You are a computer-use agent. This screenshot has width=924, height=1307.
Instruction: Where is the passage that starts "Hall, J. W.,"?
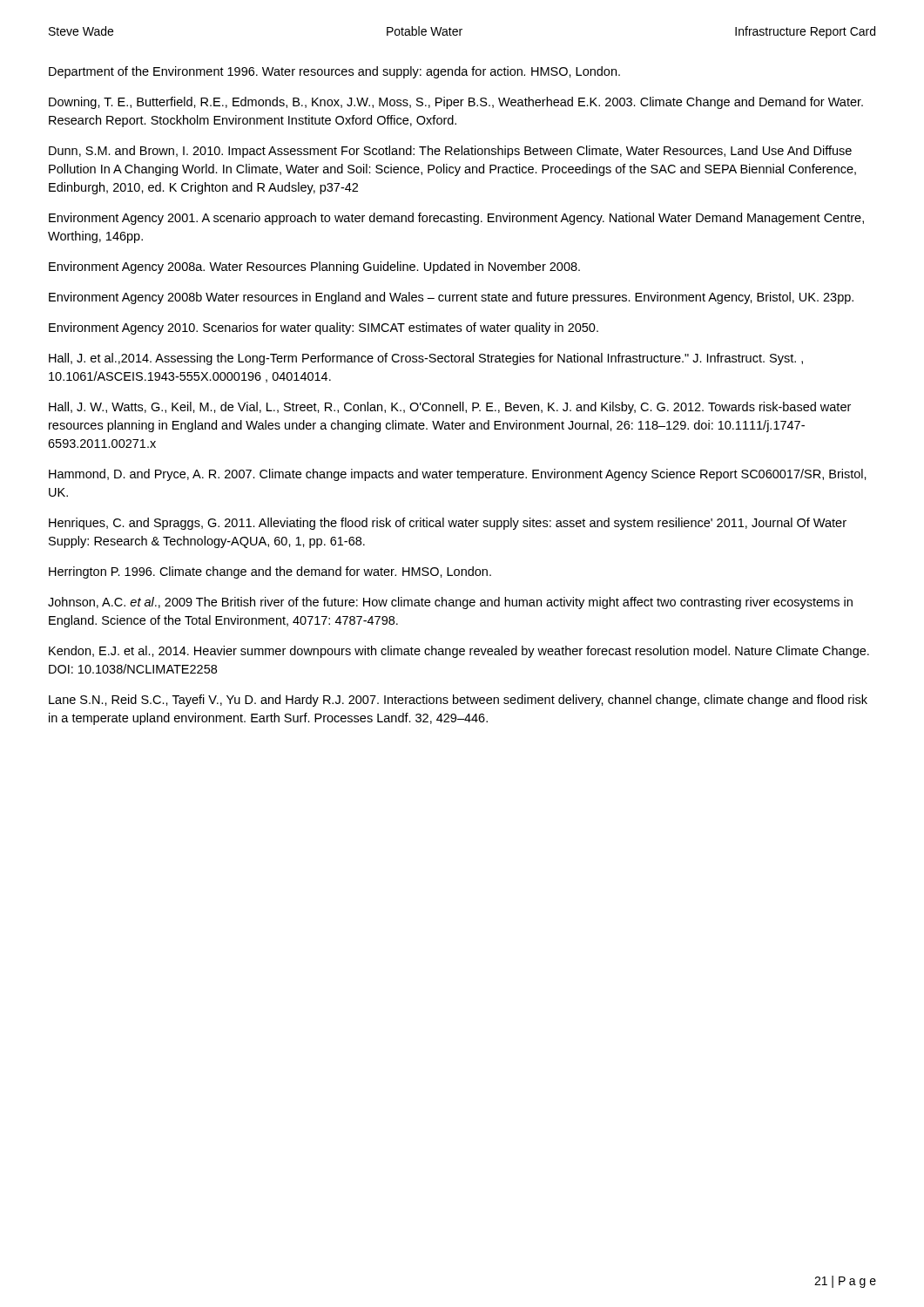449,425
